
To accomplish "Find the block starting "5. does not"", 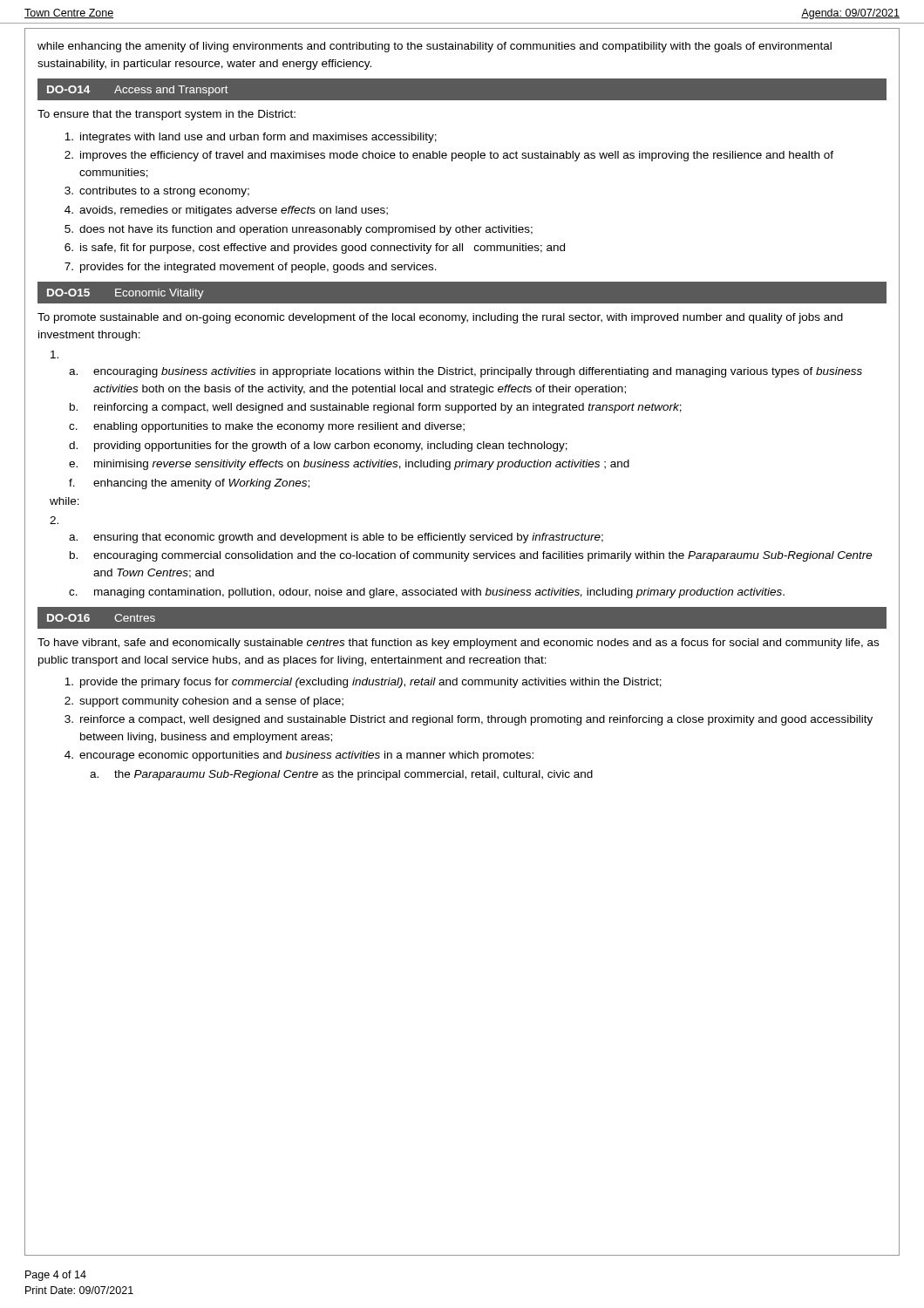I will click(468, 229).
